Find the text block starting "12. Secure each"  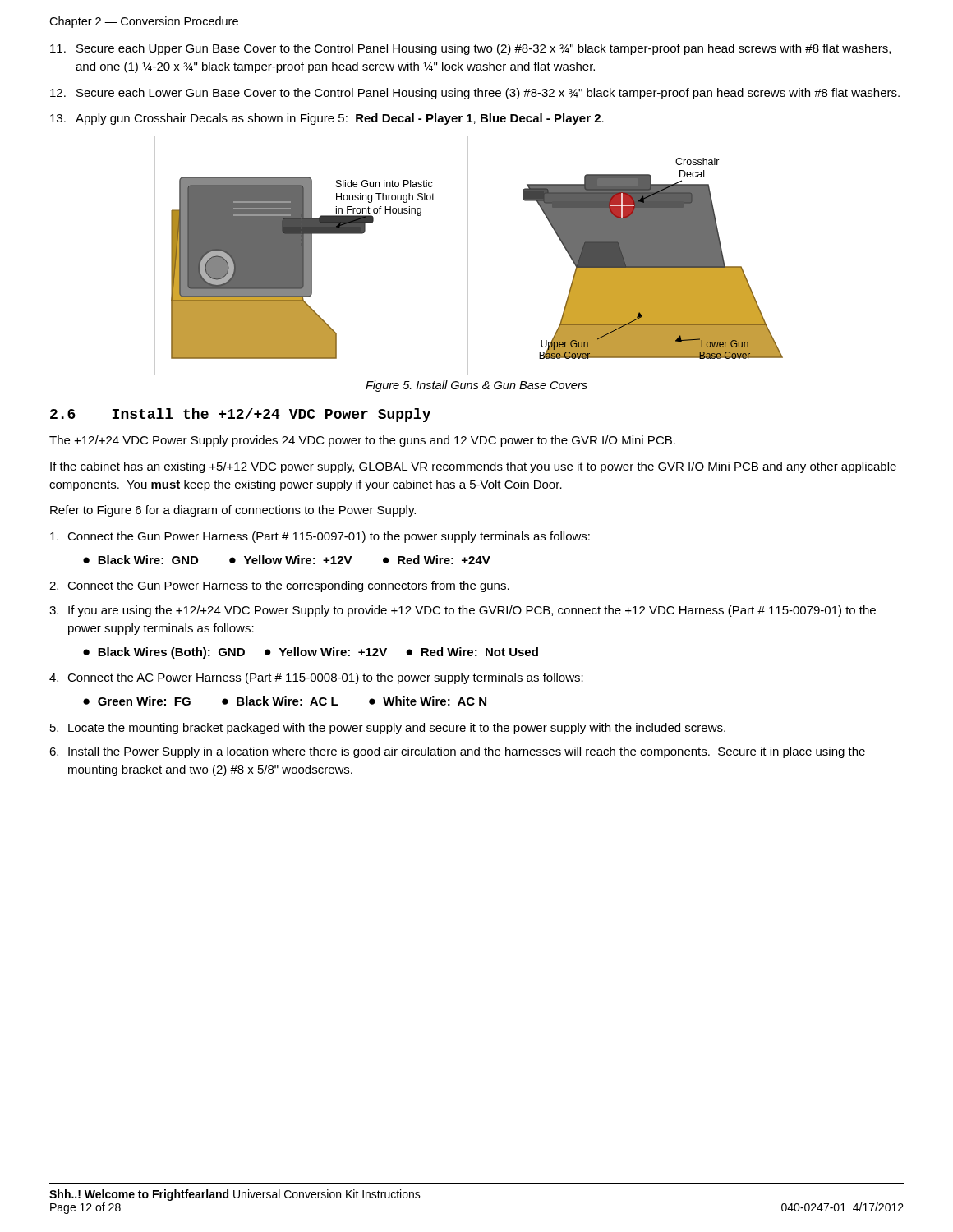(x=475, y=92)
